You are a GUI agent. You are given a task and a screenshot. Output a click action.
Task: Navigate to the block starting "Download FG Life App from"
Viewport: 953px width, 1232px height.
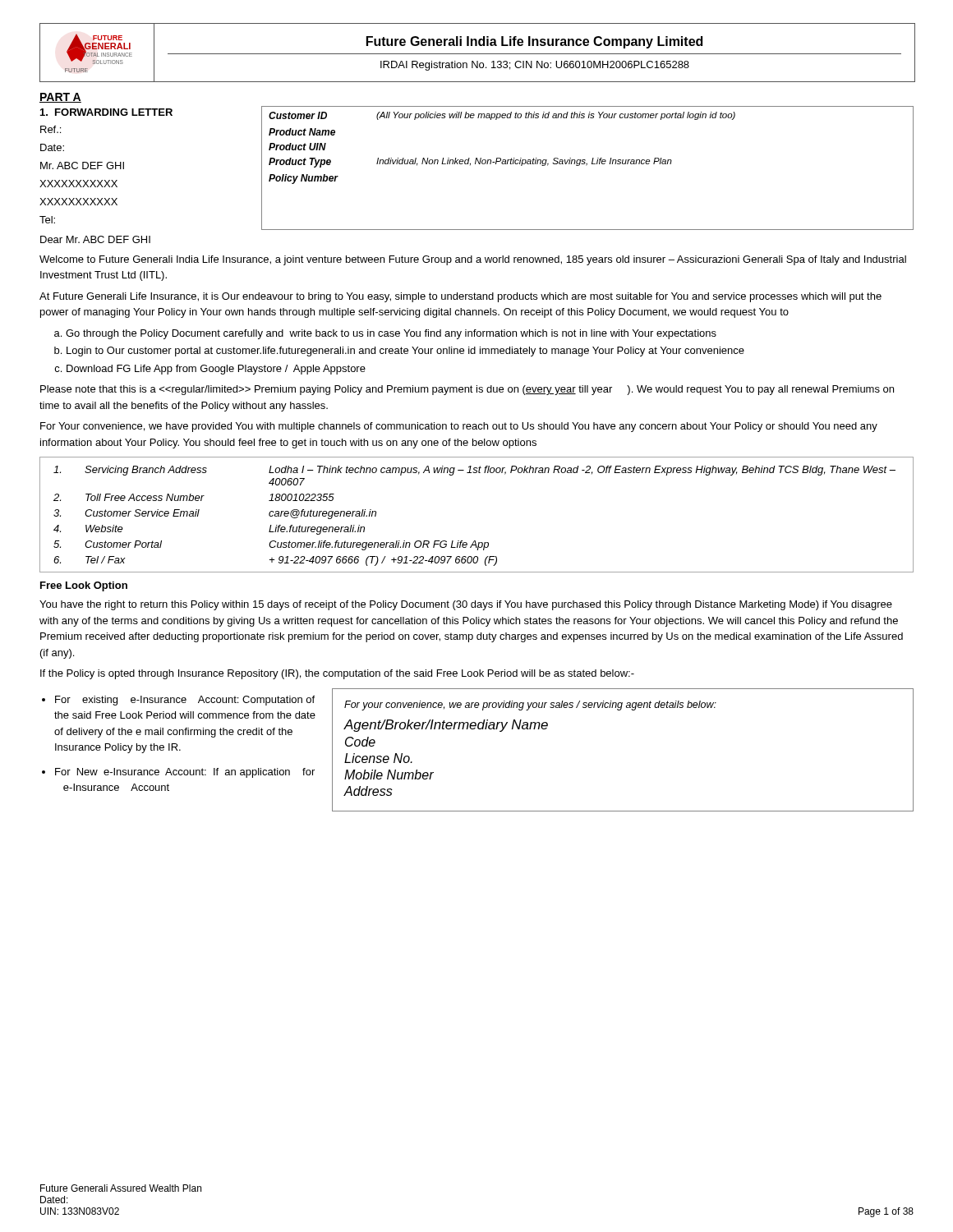[x=216, y=368]
